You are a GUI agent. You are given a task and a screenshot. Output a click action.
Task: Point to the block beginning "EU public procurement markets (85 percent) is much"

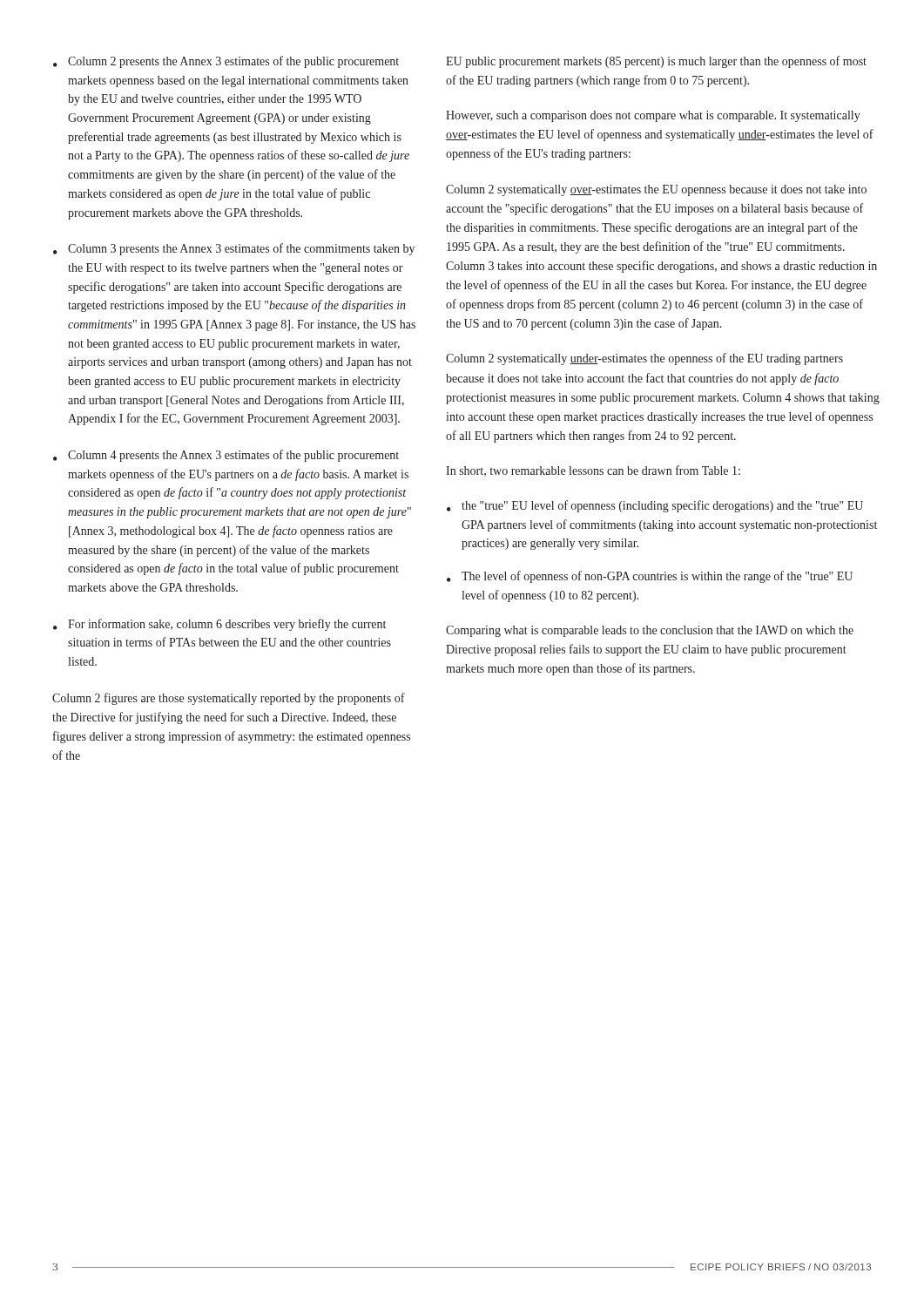pos(656,71)
